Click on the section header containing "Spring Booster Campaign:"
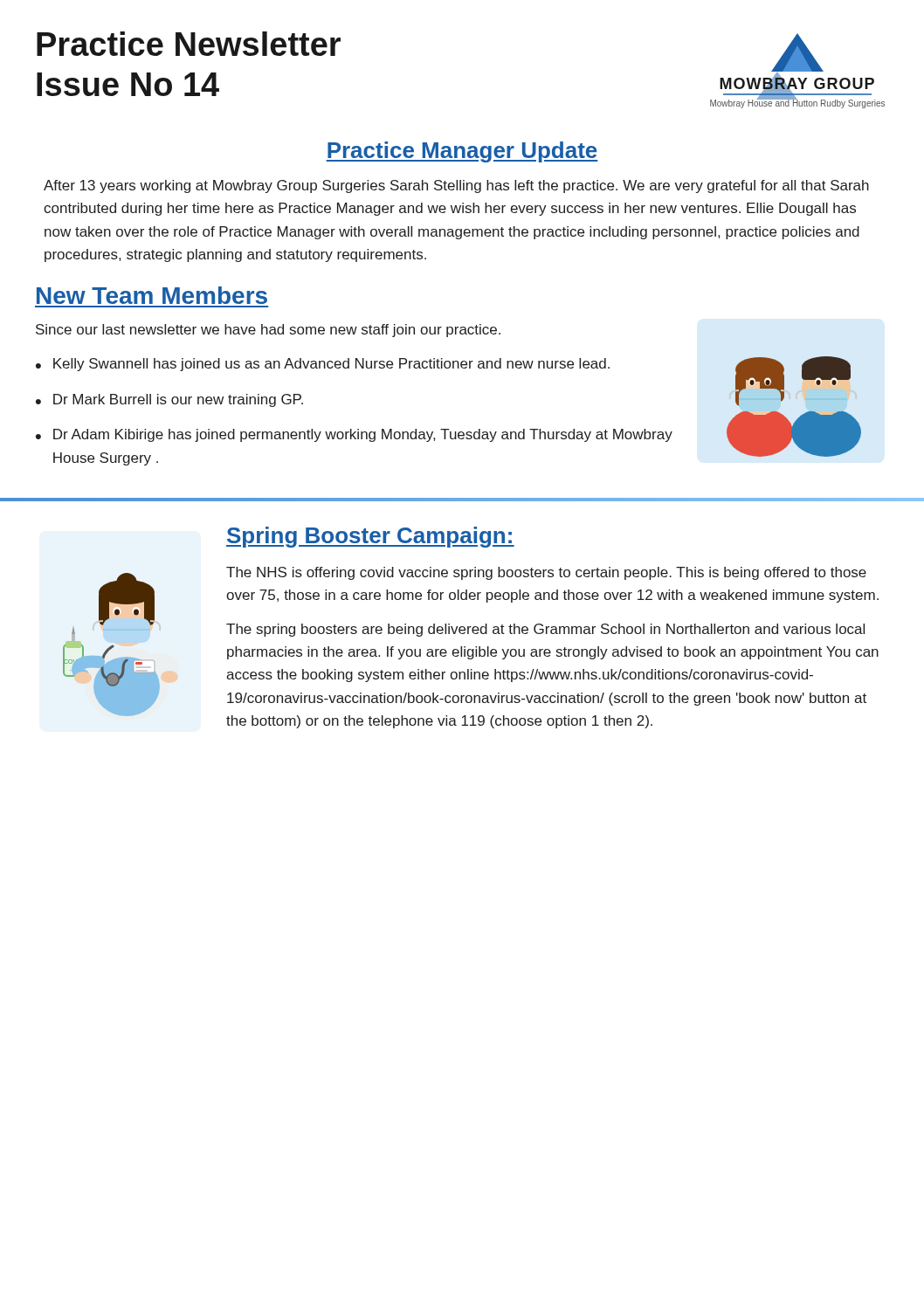Screen dimensions: 1310x924 click(x=370, y=535)
